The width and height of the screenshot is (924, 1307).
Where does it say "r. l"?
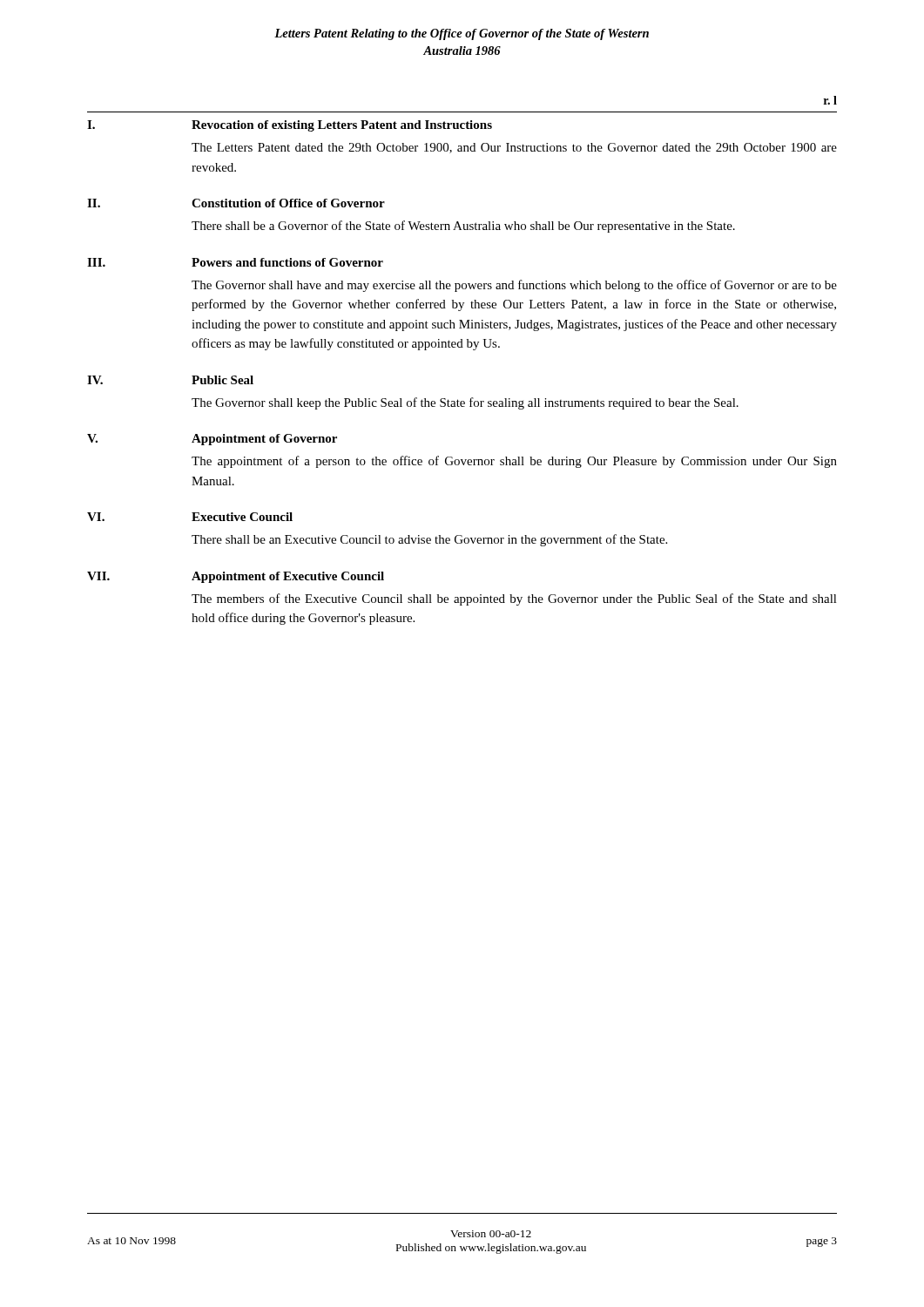point(830,101)
